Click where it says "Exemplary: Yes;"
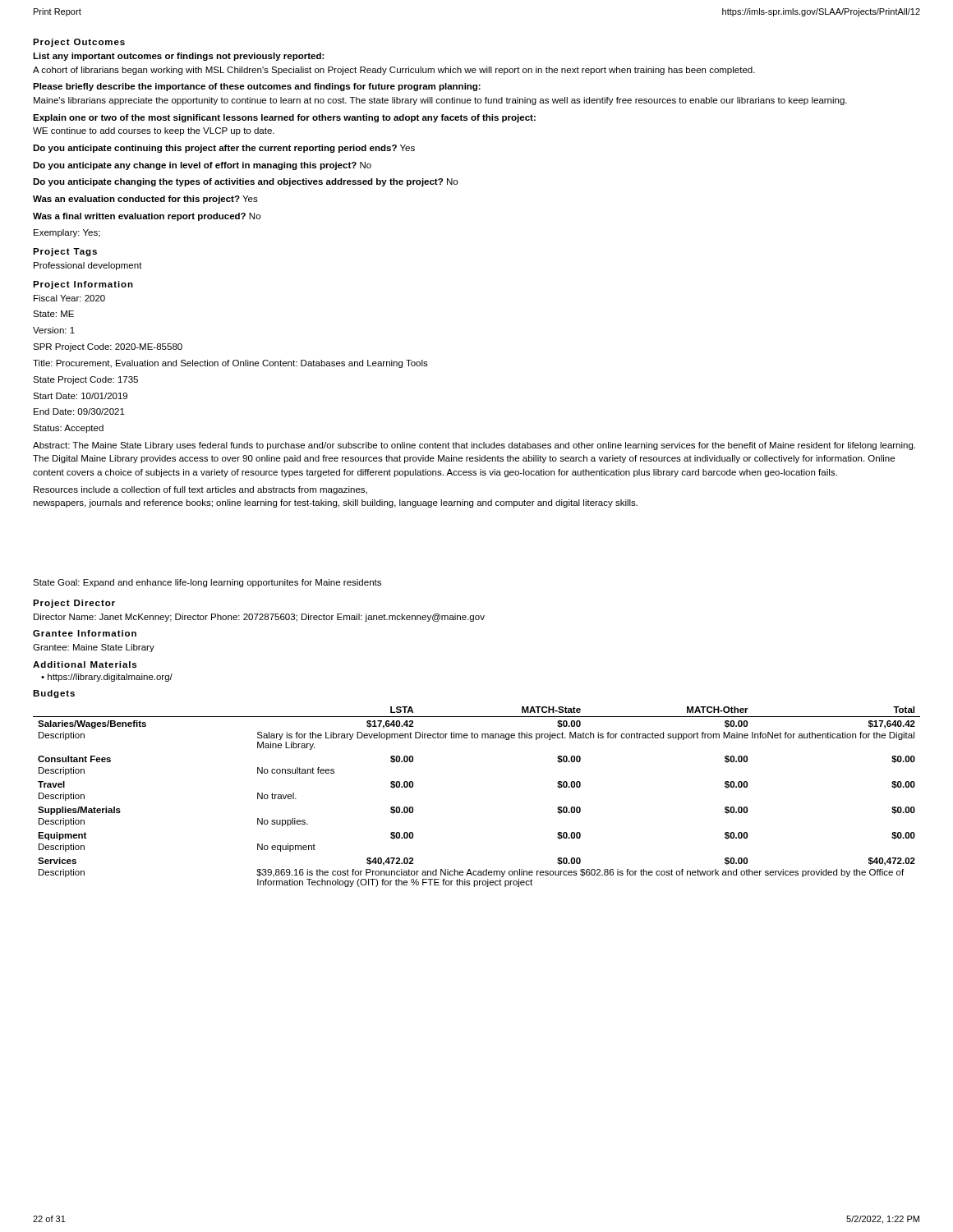 [x=67, y=233]
